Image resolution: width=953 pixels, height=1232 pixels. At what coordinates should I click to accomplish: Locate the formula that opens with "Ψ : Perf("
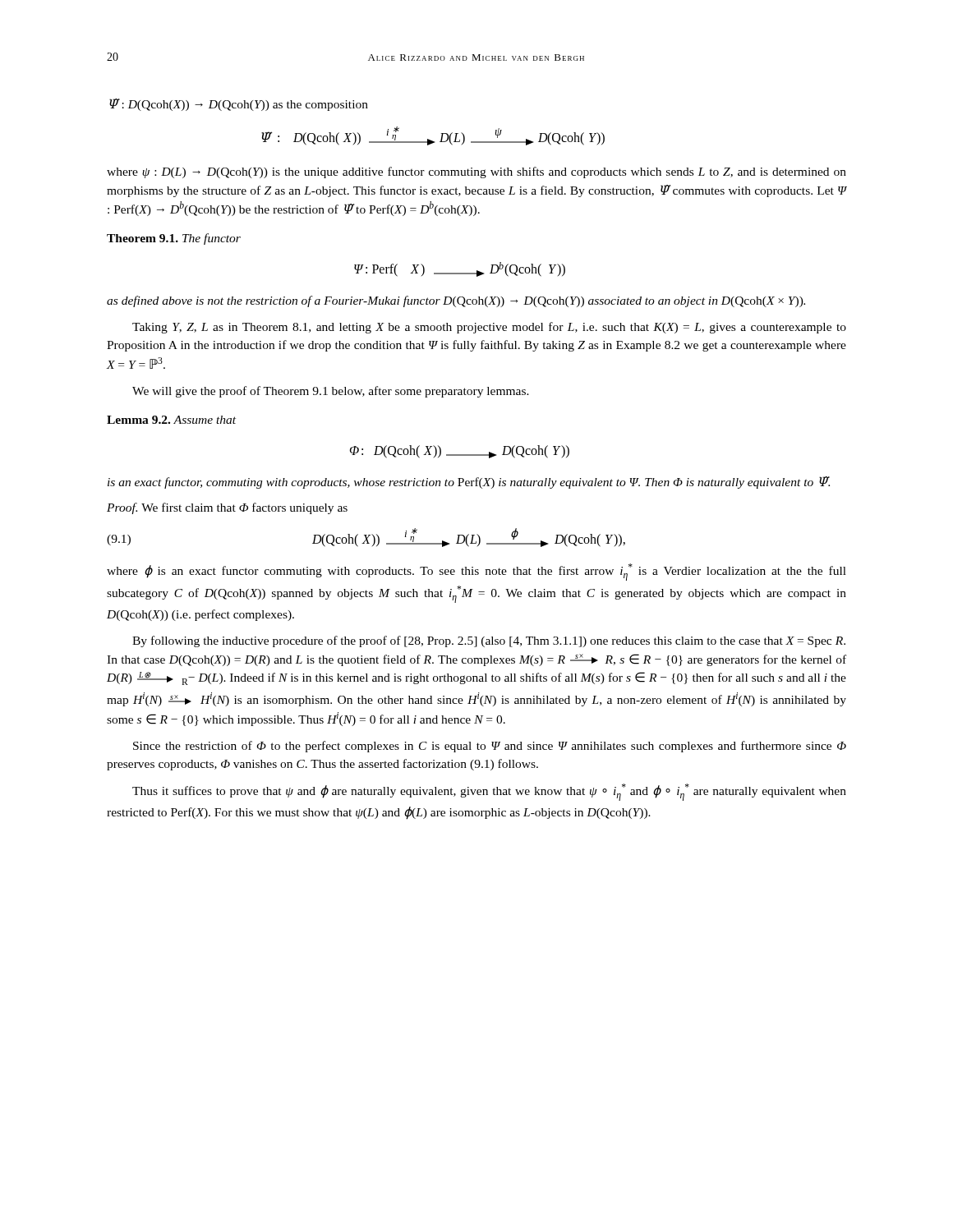[x=476, y=270]
